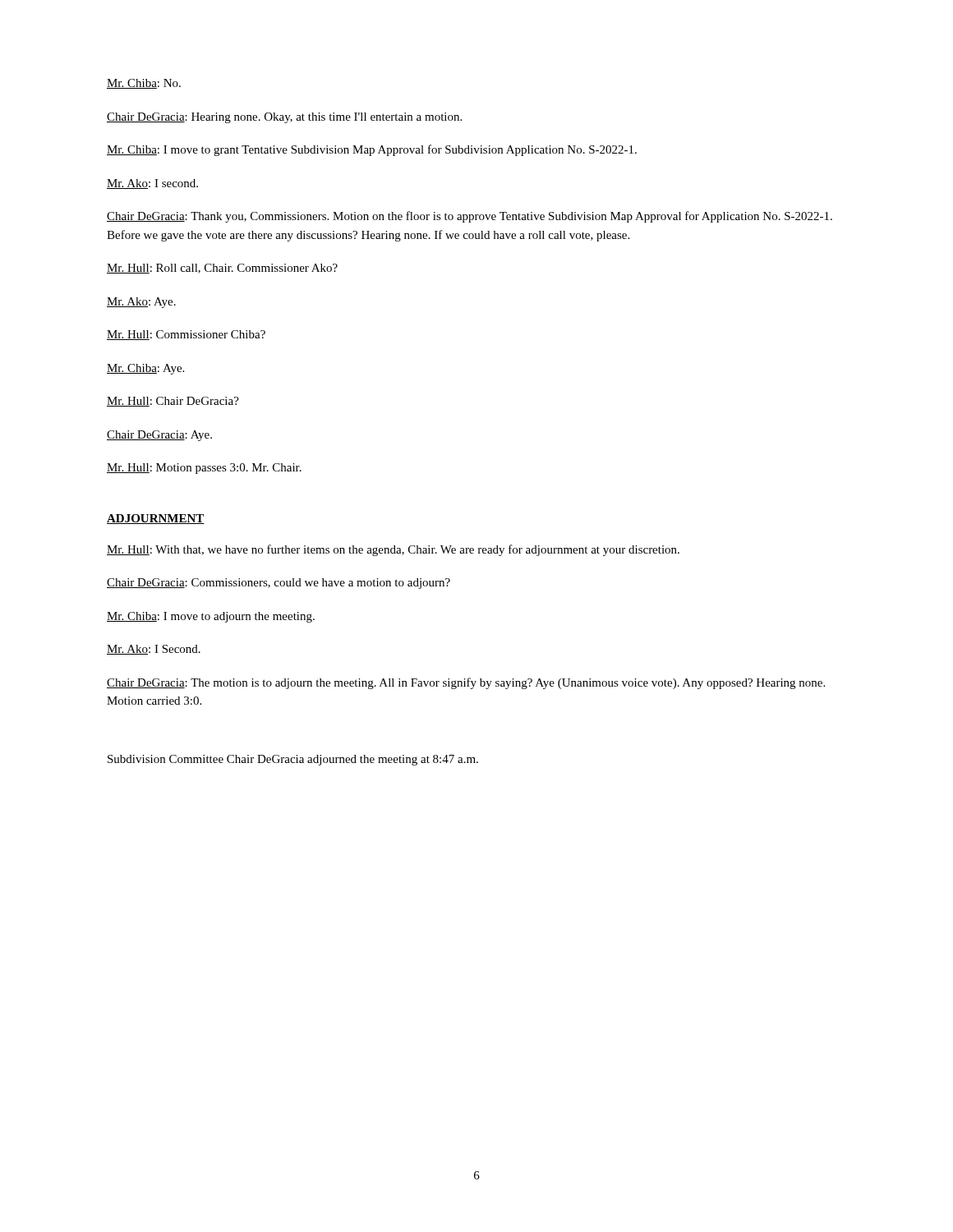Point to "Mr. Chiba: Aye."
This screenshot has width=953, height=1232.
tap(146, 368)
